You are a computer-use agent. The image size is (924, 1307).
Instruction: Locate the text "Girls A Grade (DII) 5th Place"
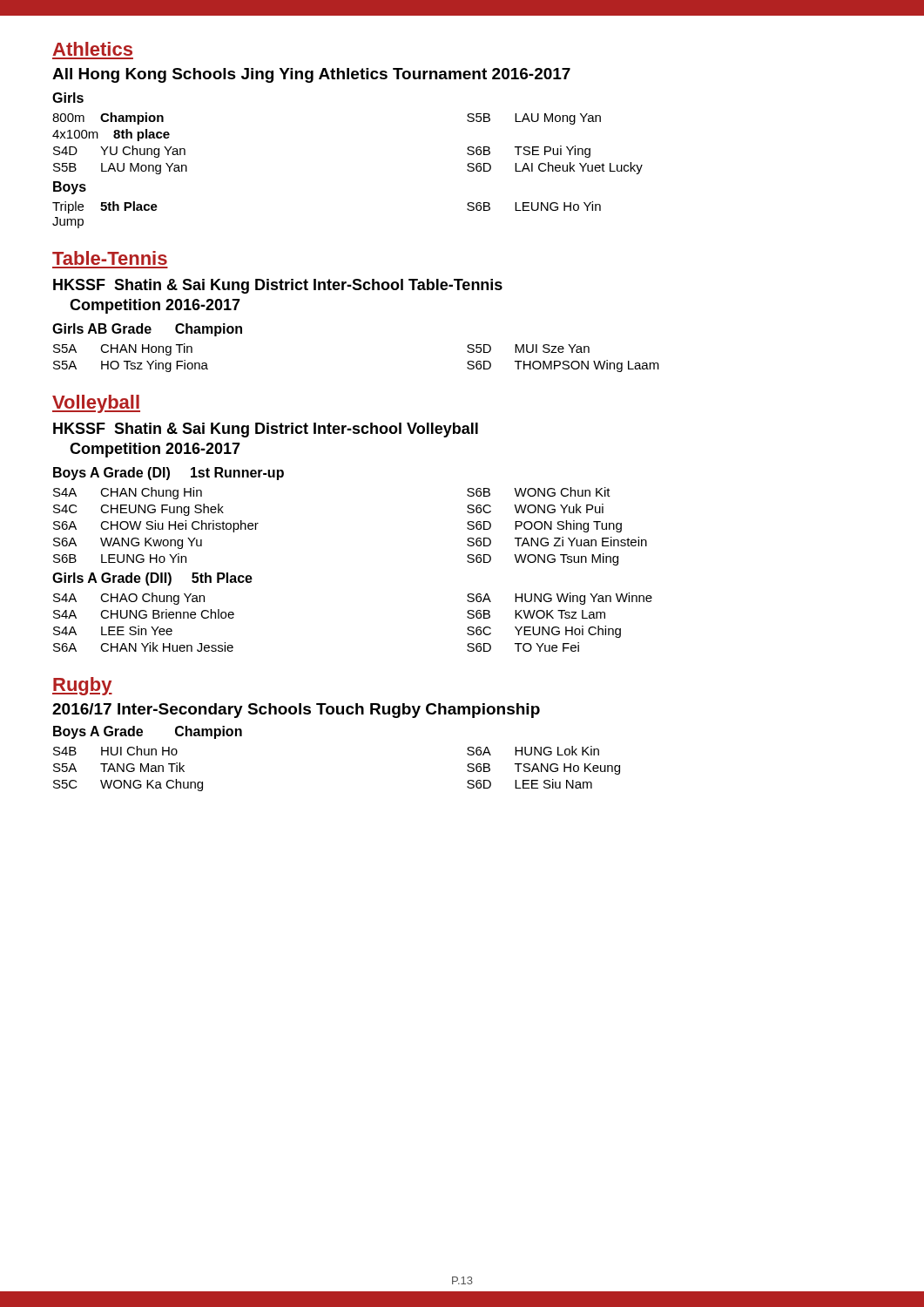pyautogui.click(x=152, y=578)
